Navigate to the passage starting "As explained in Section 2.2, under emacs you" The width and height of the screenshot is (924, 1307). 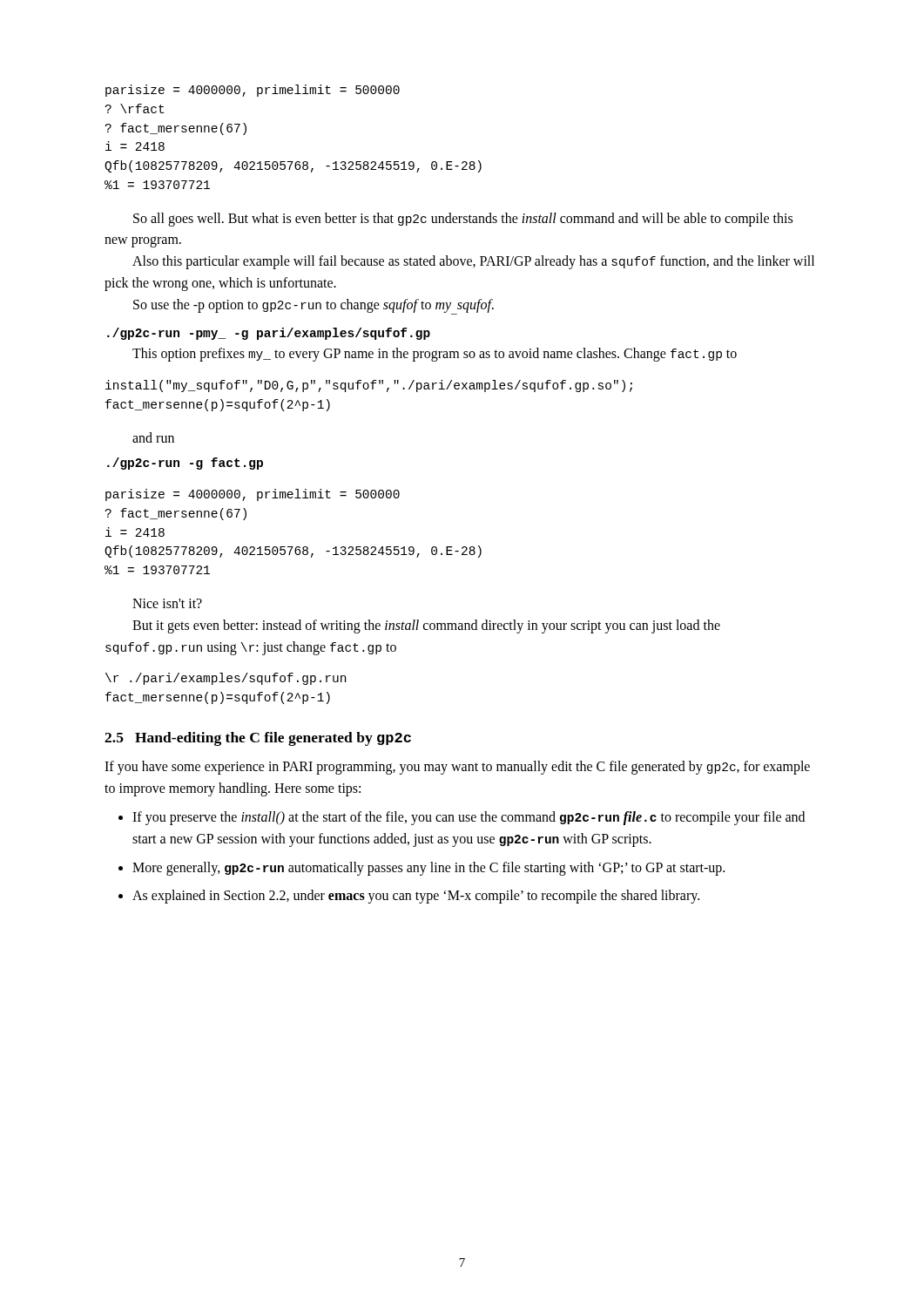[x=416, y=896]
